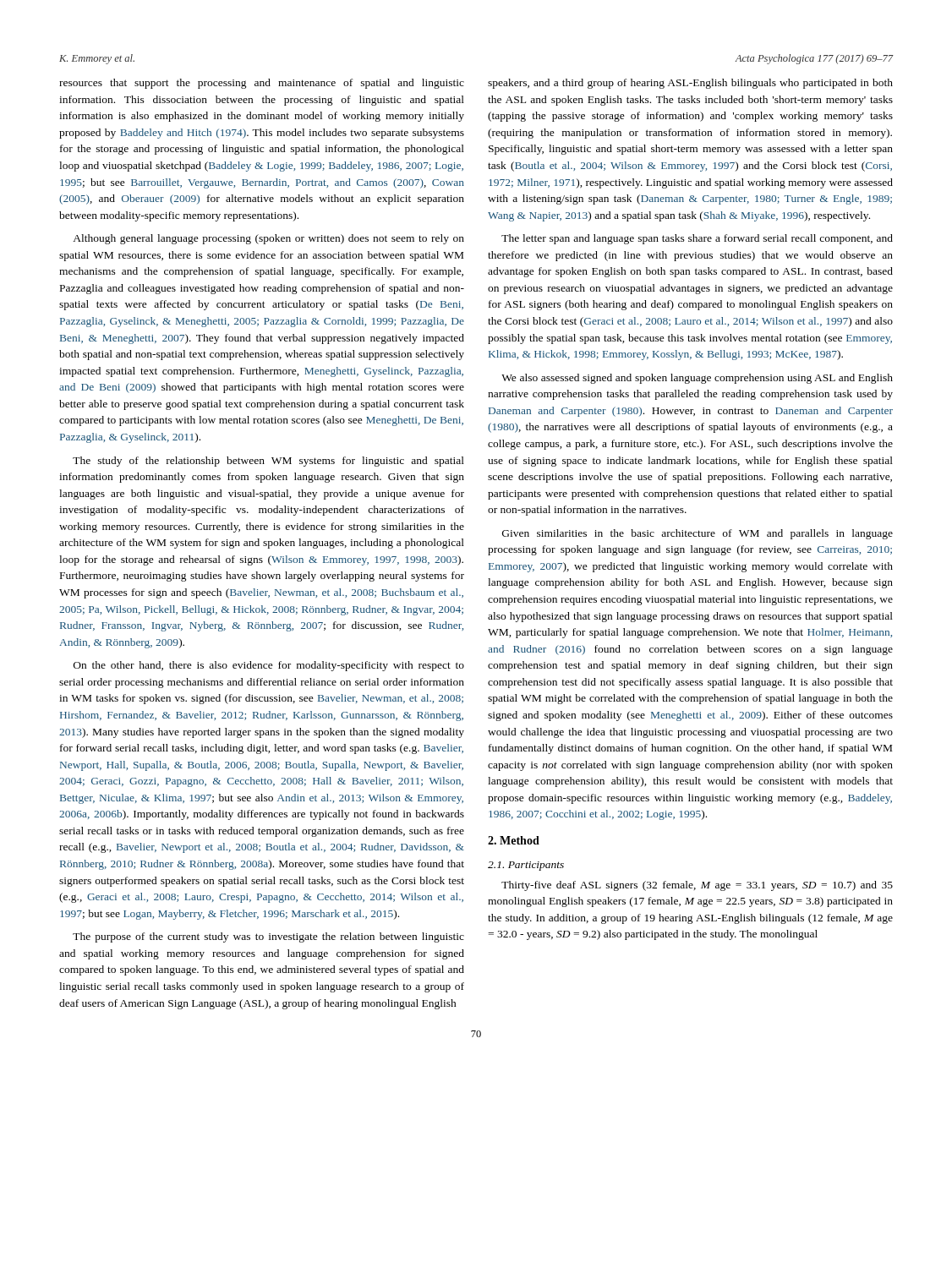Navigate to the passage starting "The letter span and"
The height and width of the screenshot is (1268, 952).
click(690, 296)
